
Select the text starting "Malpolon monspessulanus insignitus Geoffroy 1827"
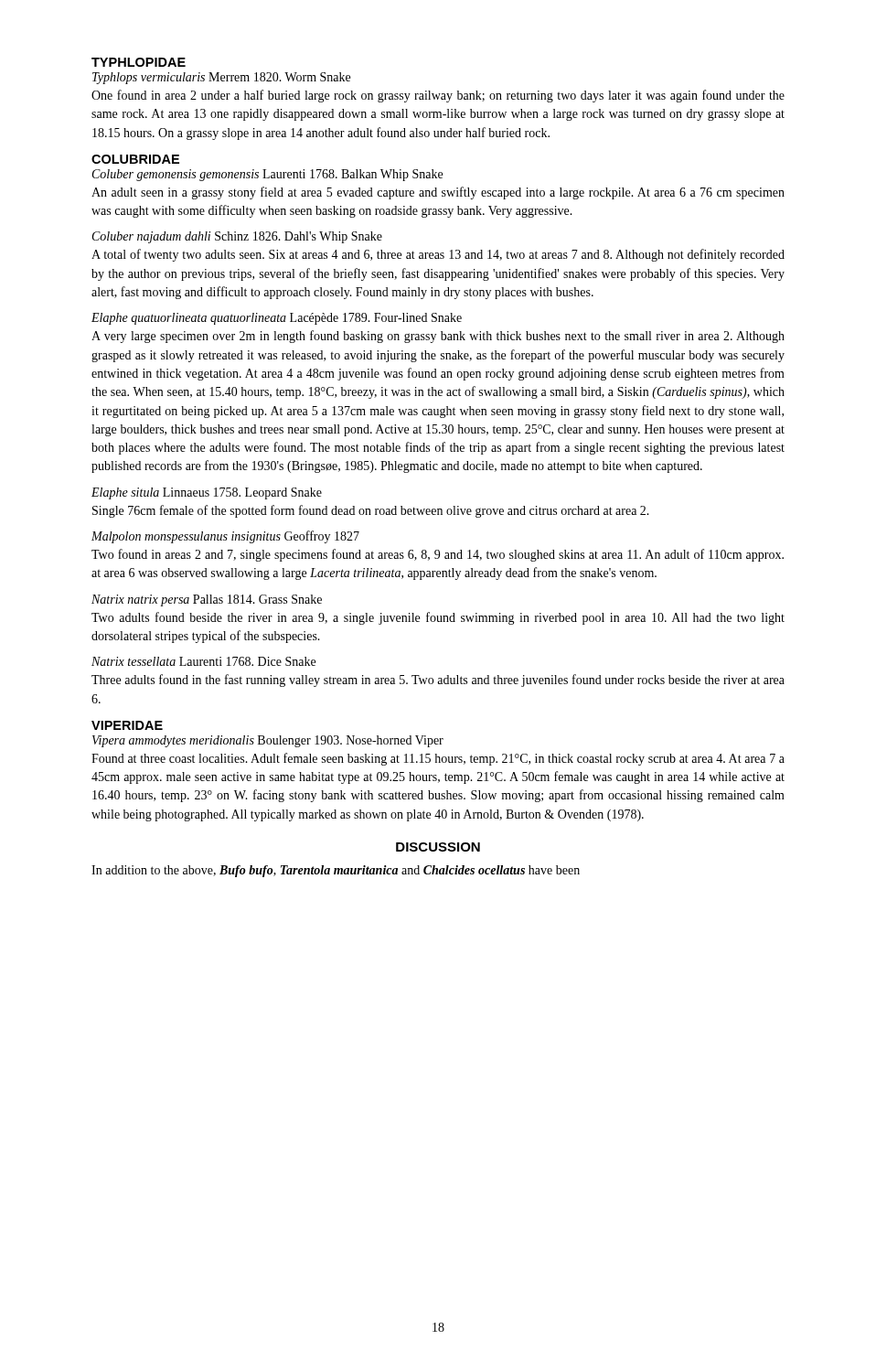(225, 536)
